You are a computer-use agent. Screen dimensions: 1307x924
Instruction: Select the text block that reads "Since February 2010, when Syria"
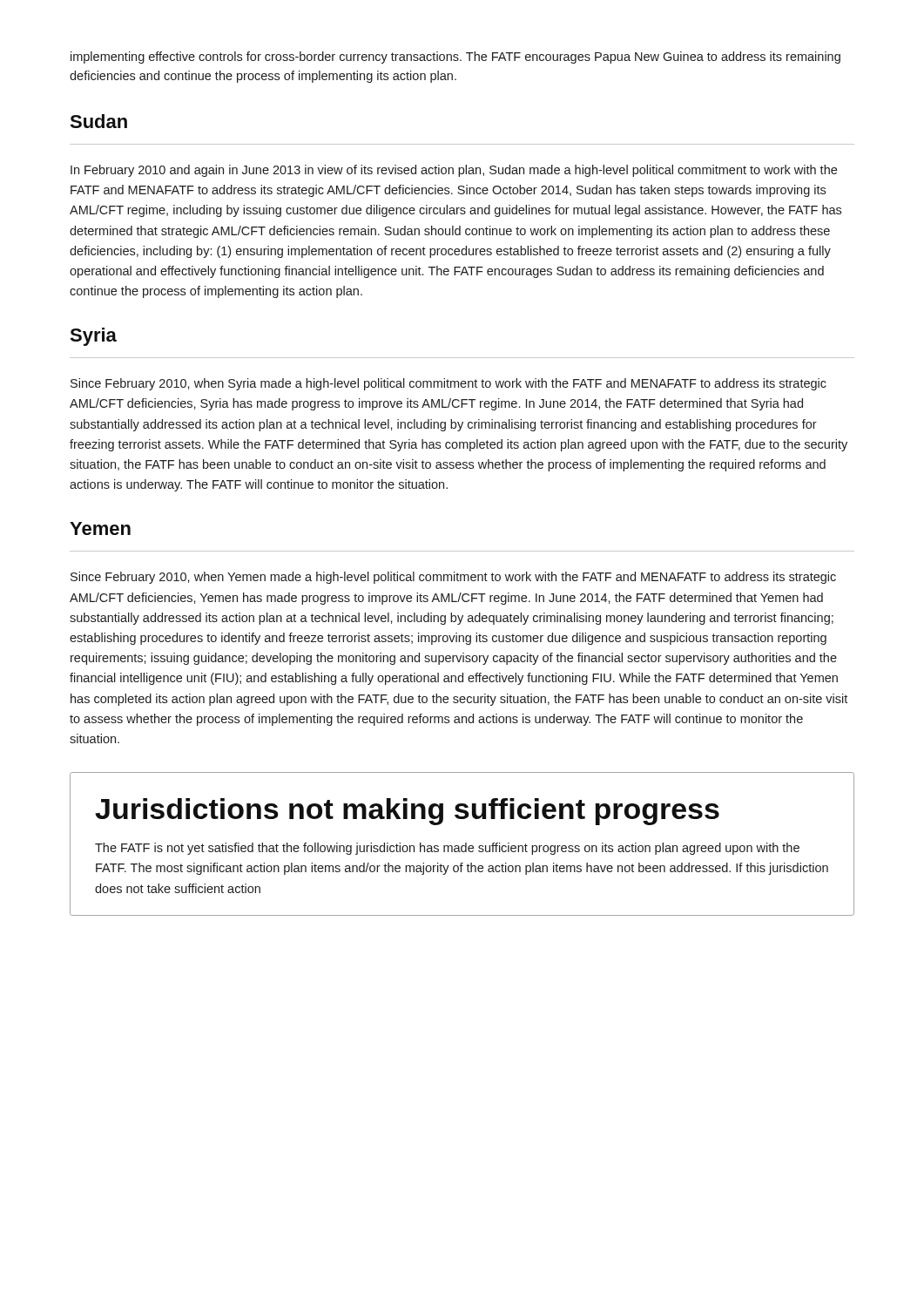459,434
